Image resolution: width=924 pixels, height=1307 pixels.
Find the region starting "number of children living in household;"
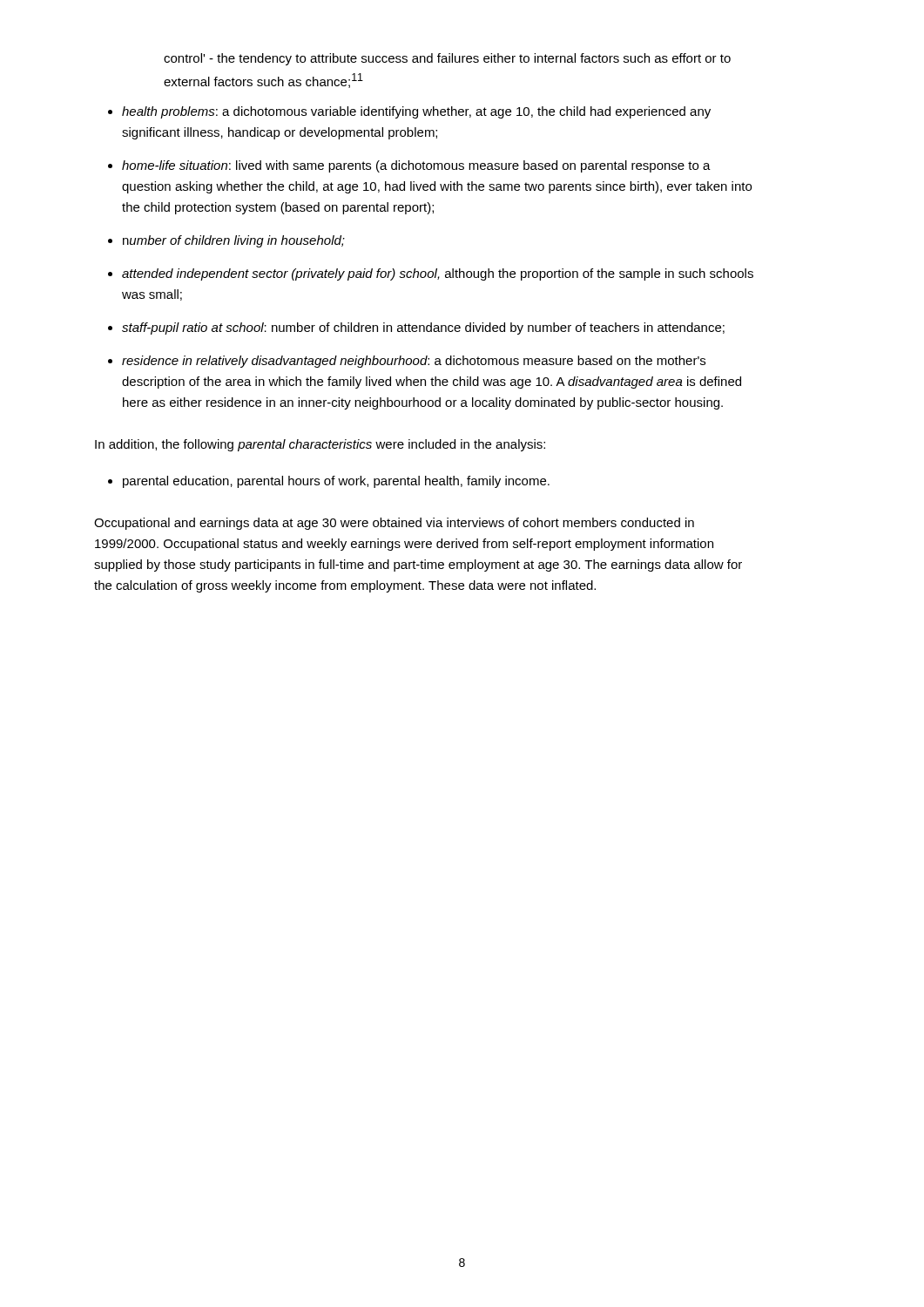tap(233, 240)
